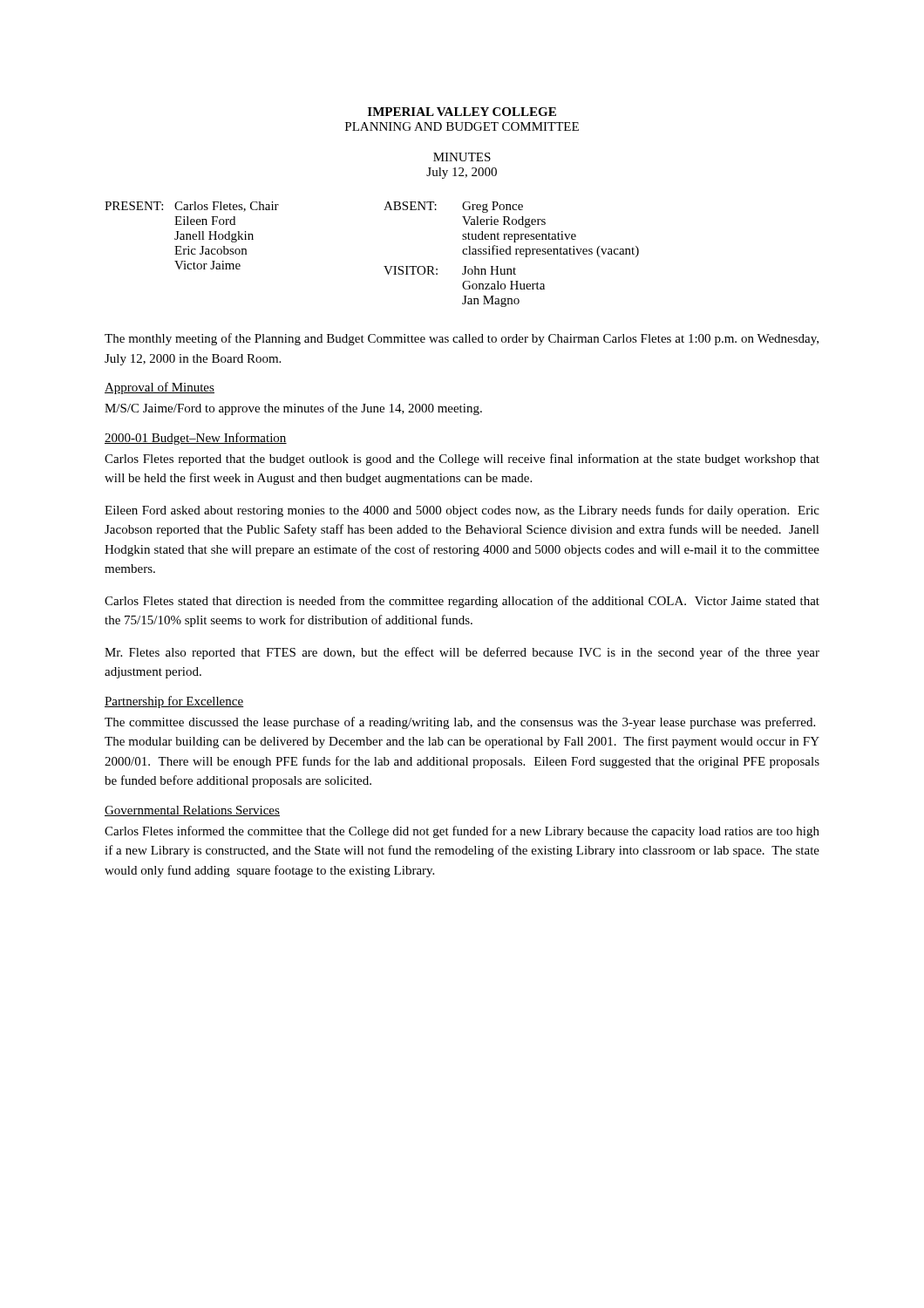This screenshot has height=1308, width=924.
Task: Where is the title that starts "IMPERIAL VALLEY COLLEGE PLANNING AND BUDGET"?
Action: point(462,119)
